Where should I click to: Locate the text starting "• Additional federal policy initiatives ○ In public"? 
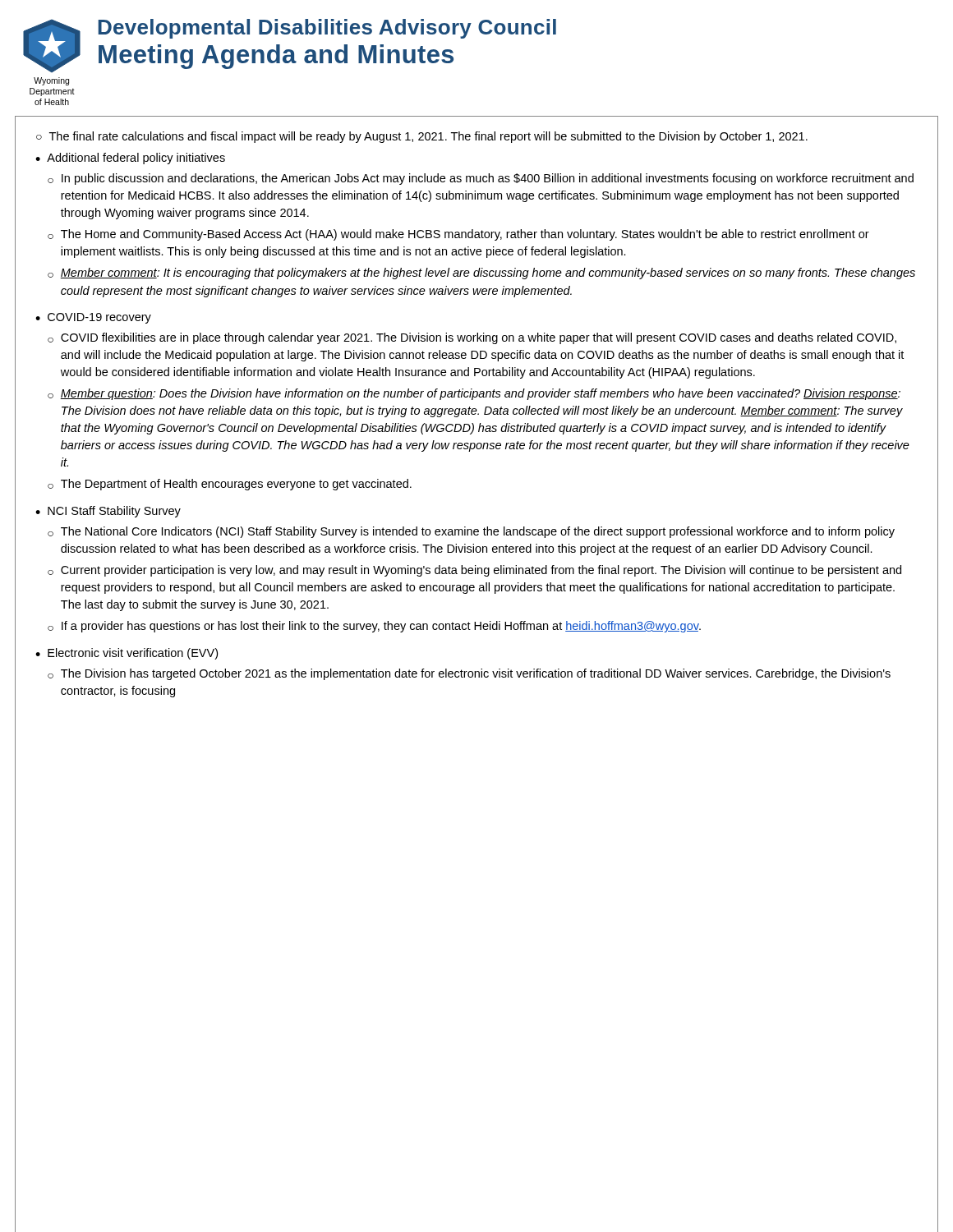click(476, 227)
